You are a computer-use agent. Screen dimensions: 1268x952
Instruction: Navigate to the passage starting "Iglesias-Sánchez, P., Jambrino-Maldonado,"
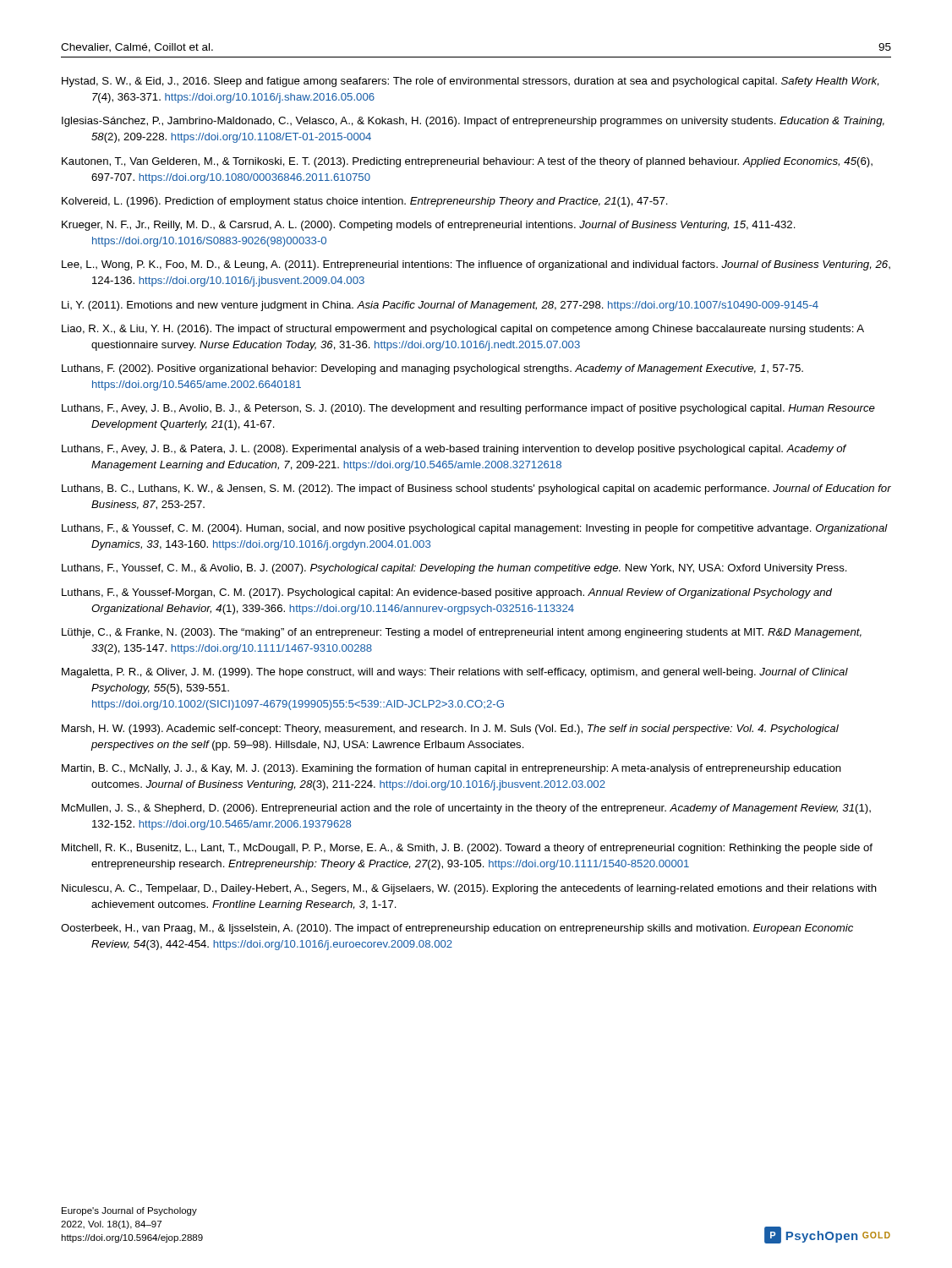coord(473,129)
